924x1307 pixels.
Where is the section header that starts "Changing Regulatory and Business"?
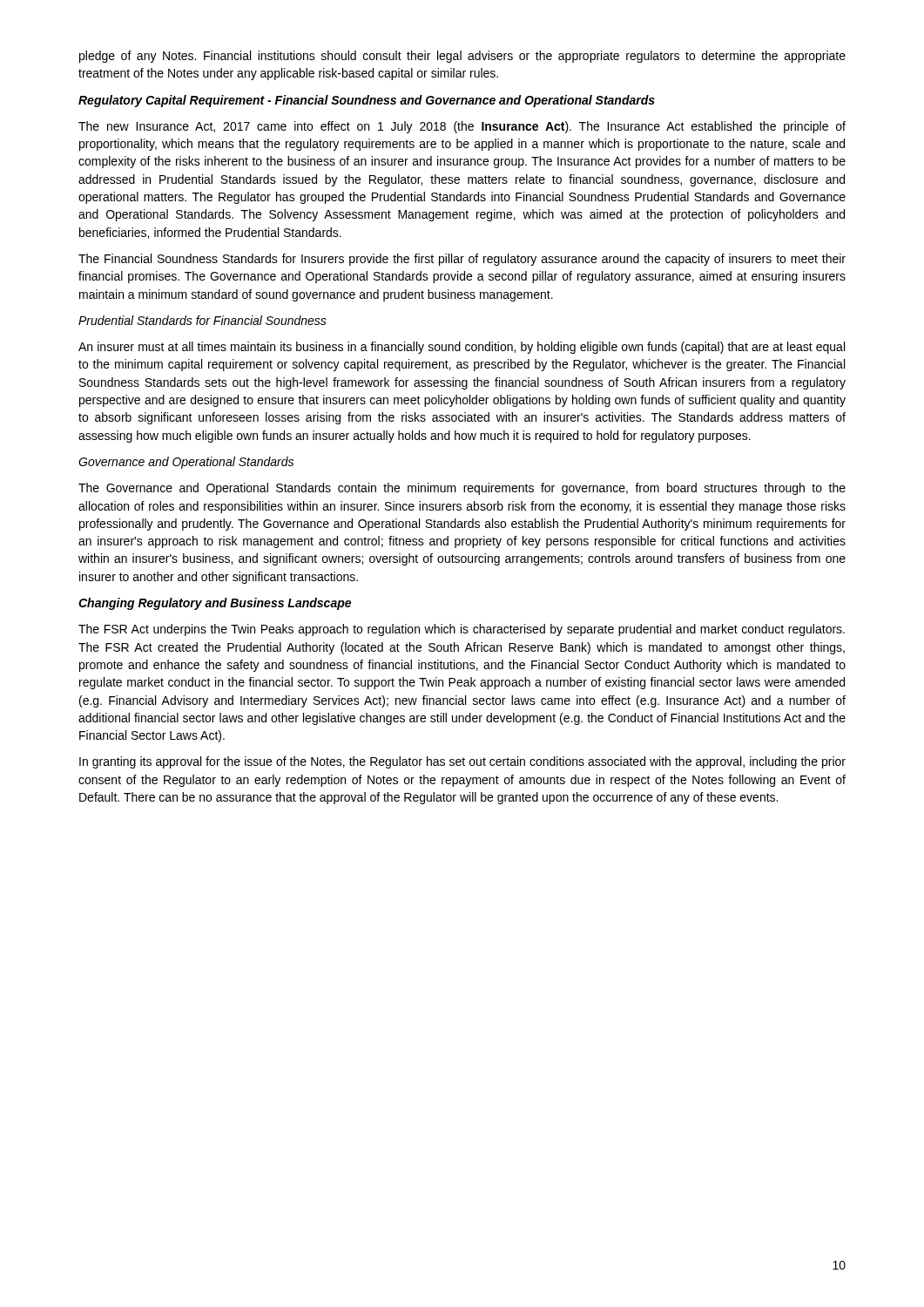215,604
